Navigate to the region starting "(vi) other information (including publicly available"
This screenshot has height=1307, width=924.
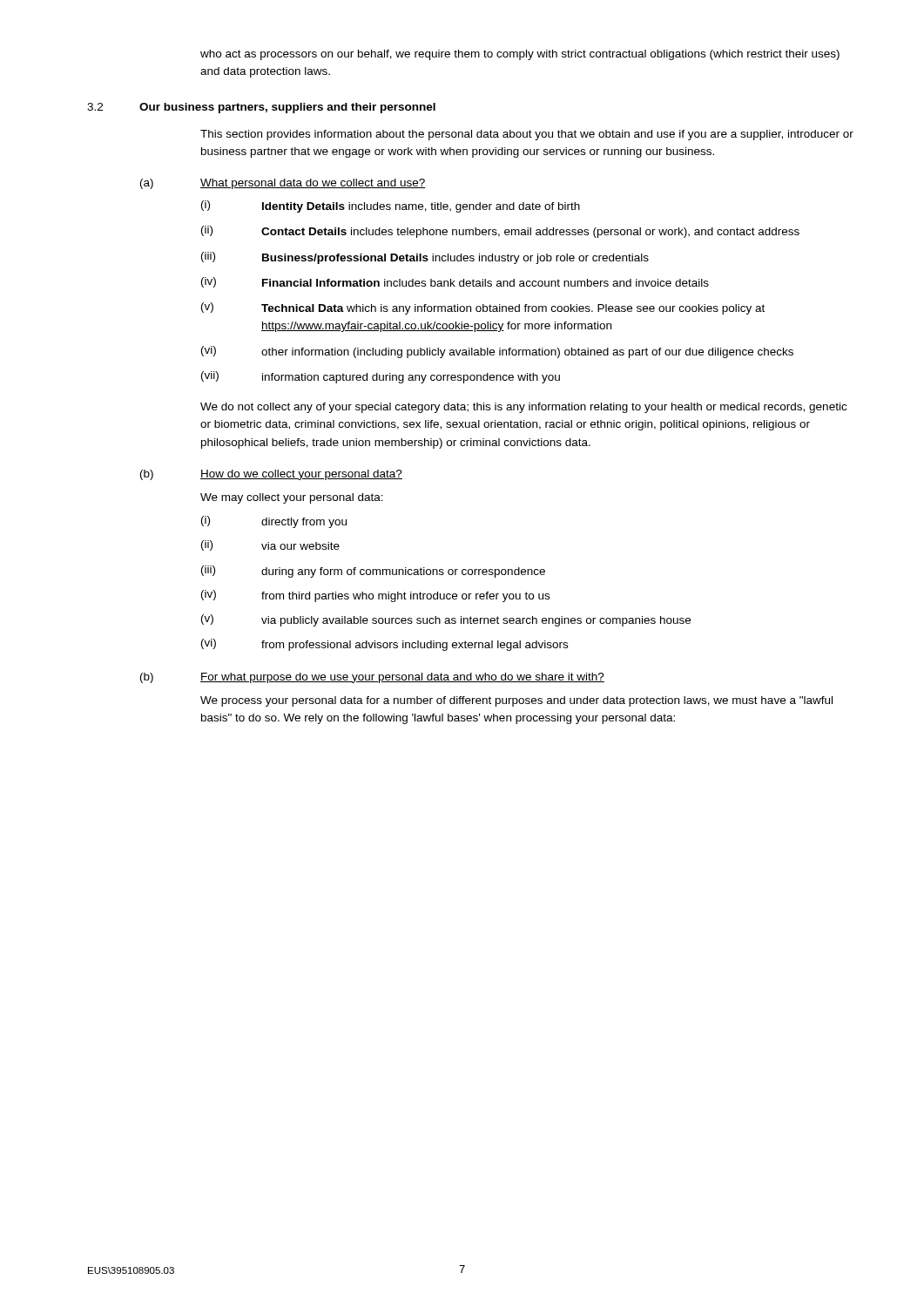coord(529,352)
